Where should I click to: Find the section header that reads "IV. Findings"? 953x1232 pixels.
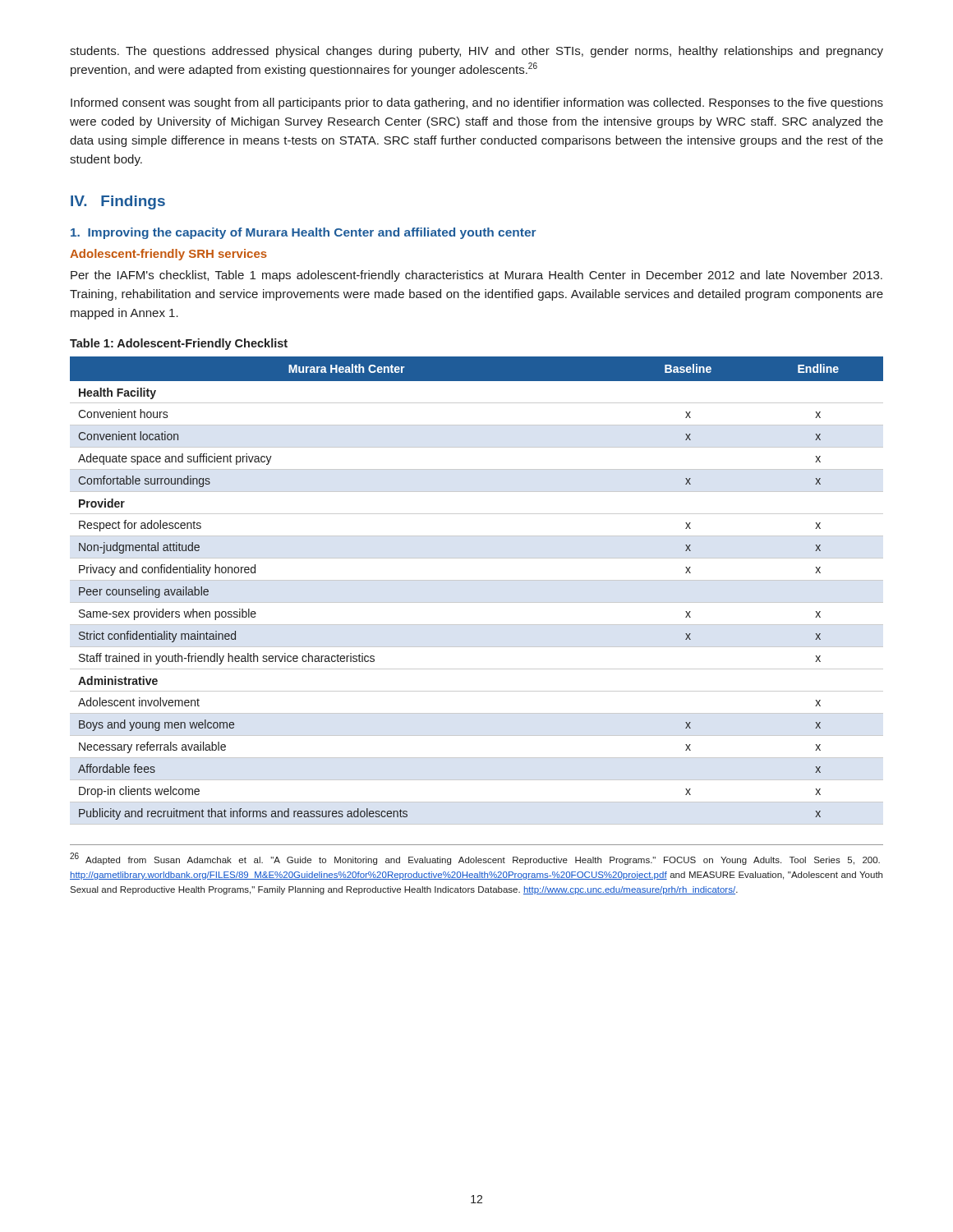[x=118, y=200]
